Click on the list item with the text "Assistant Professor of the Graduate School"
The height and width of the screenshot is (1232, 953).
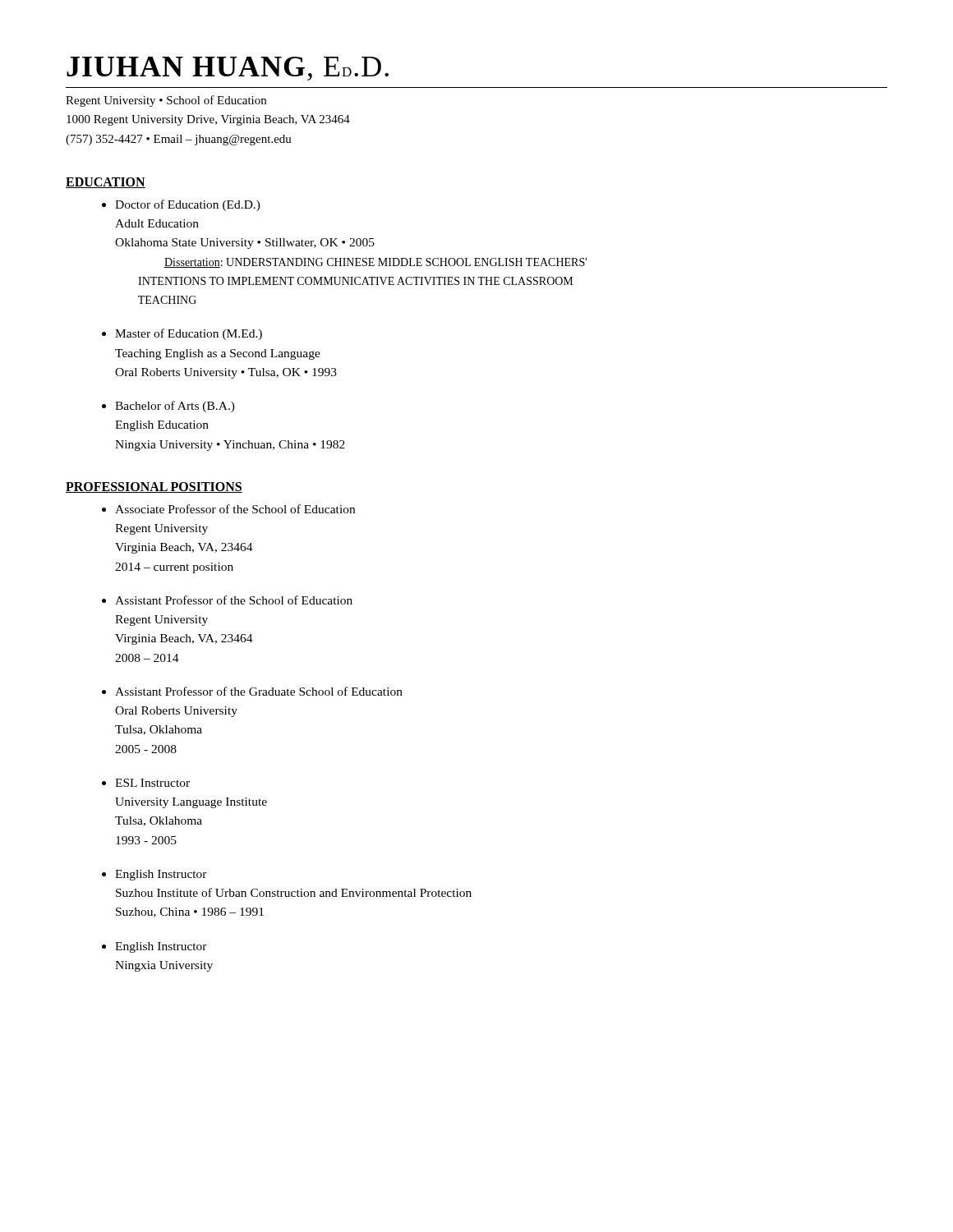click(x=259, y=691)
